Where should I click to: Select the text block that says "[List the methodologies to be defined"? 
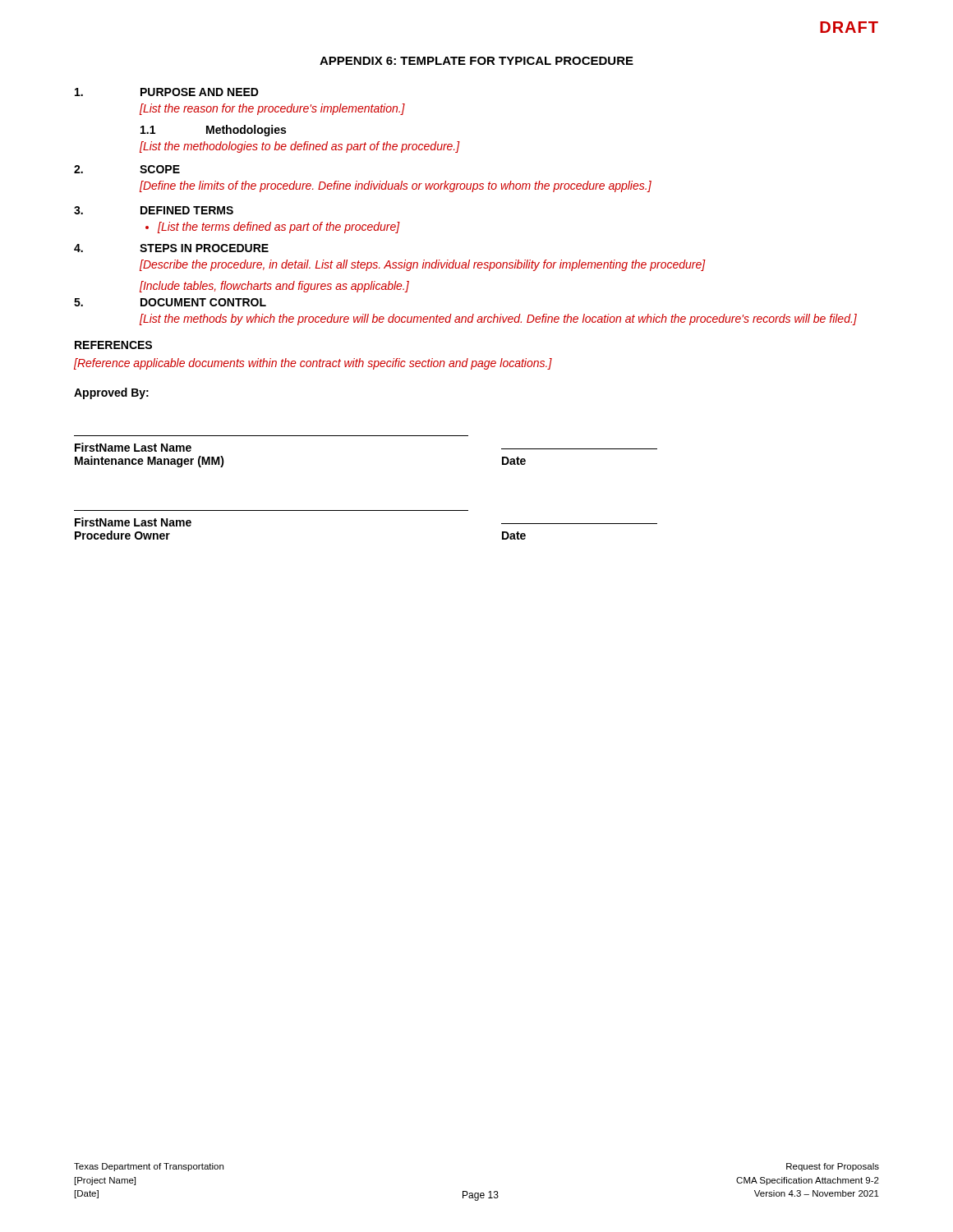[300, 146]
